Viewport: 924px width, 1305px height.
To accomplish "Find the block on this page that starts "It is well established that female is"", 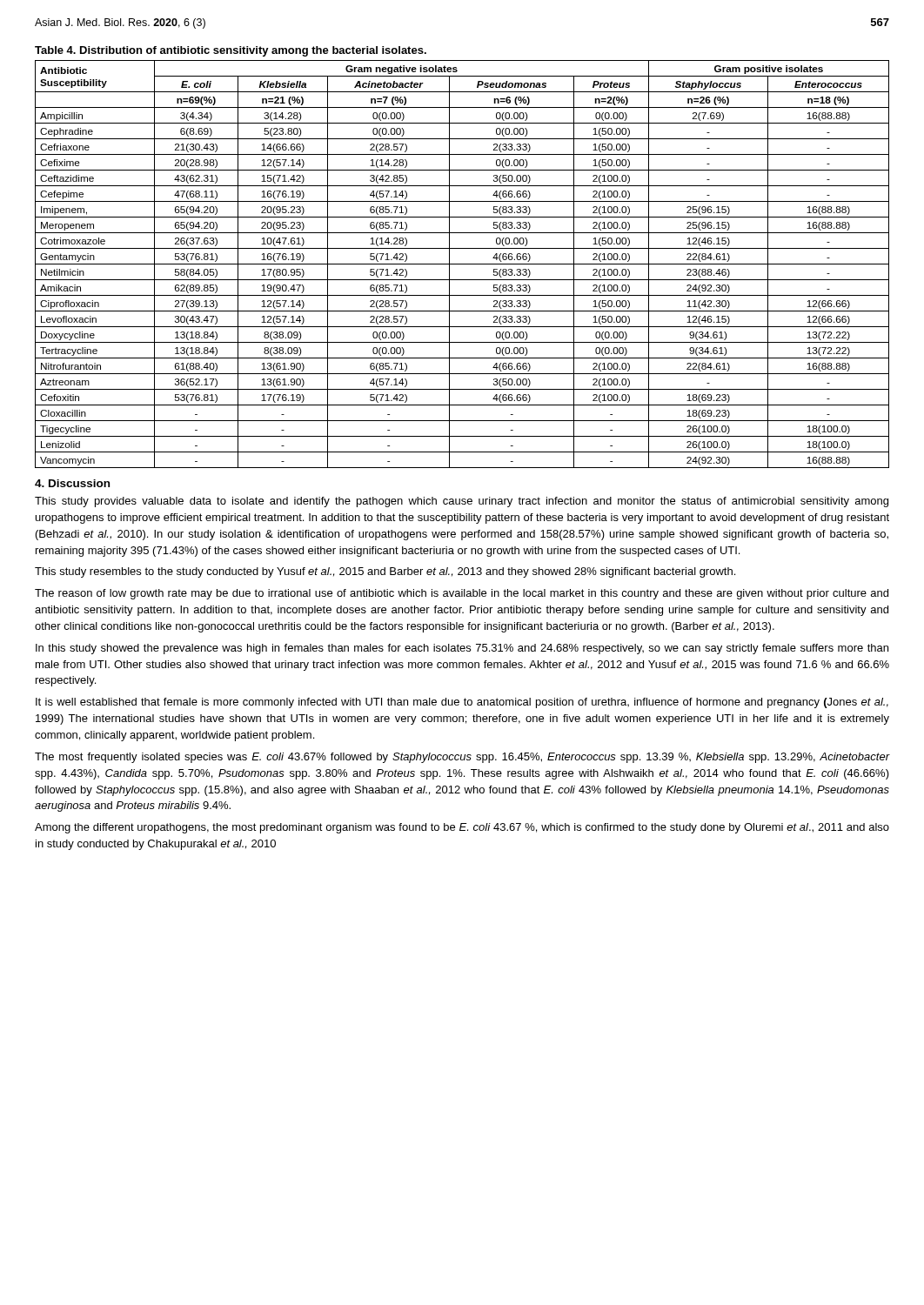I will click(462, 718).
